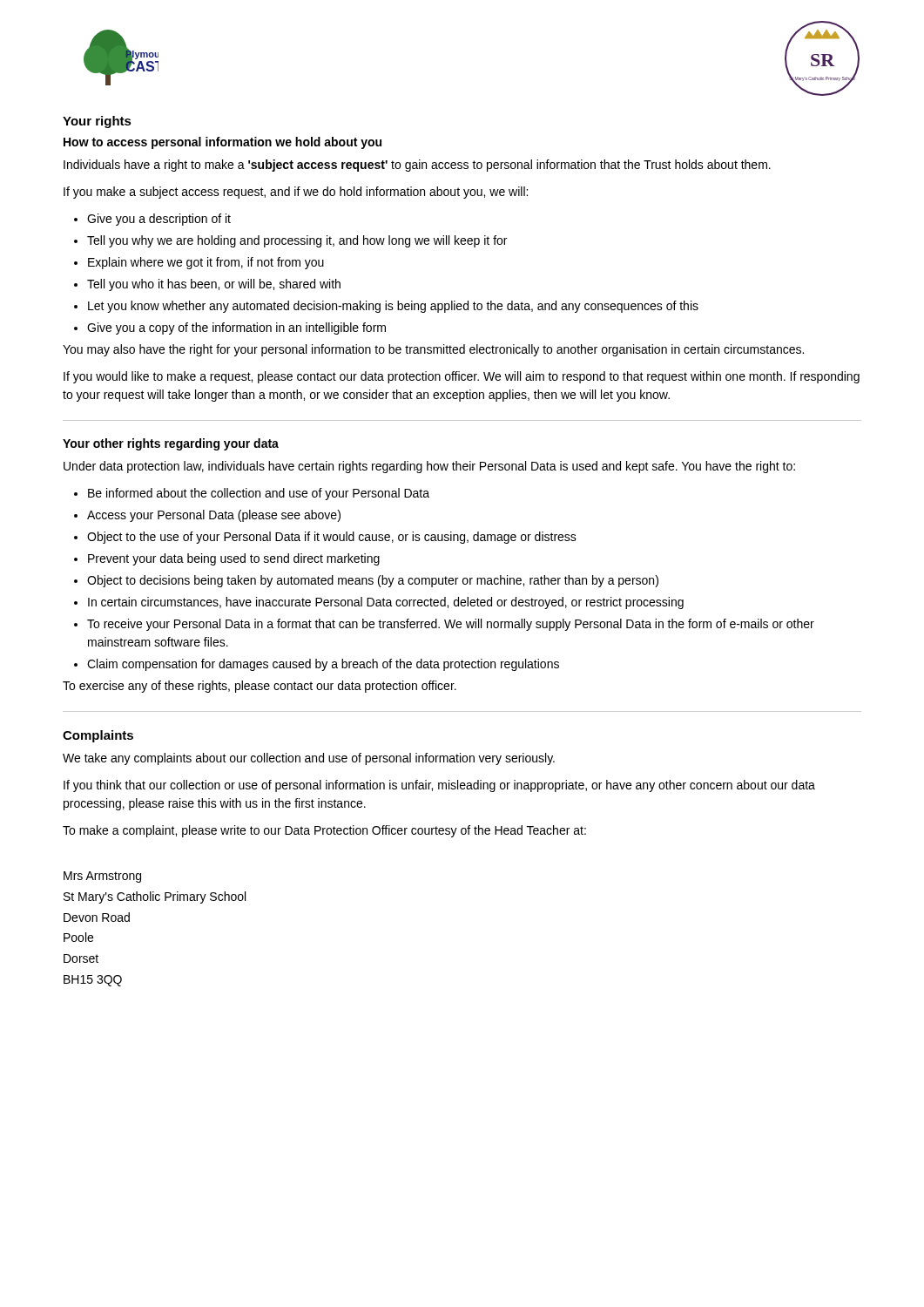The height and width of the screenshot is (1307, 924).
Task: Click on the text block that reads "To exercise any of these rights, please"
Action: tap(462, 686)
